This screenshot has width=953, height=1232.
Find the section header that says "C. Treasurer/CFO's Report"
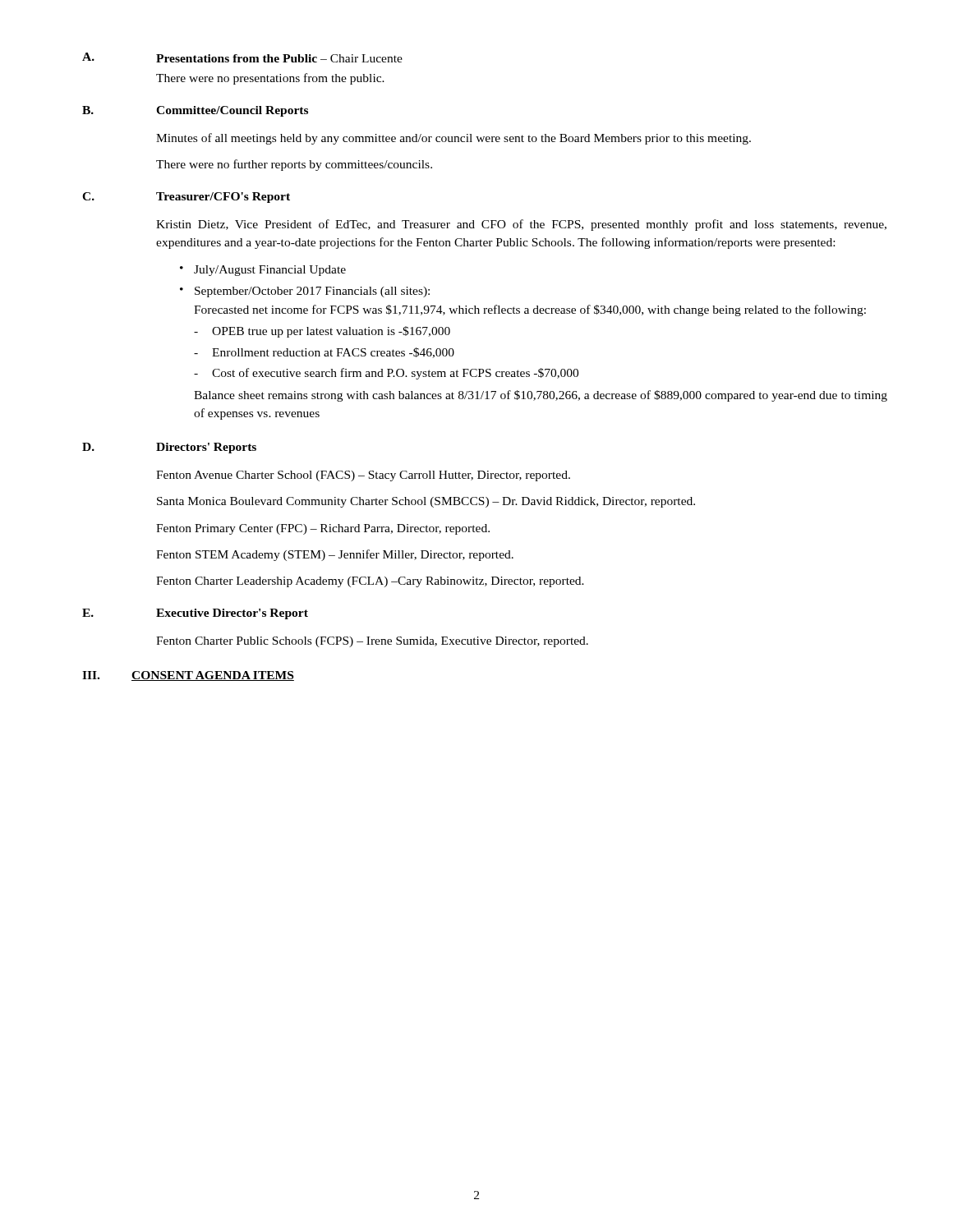pos(186,198)
